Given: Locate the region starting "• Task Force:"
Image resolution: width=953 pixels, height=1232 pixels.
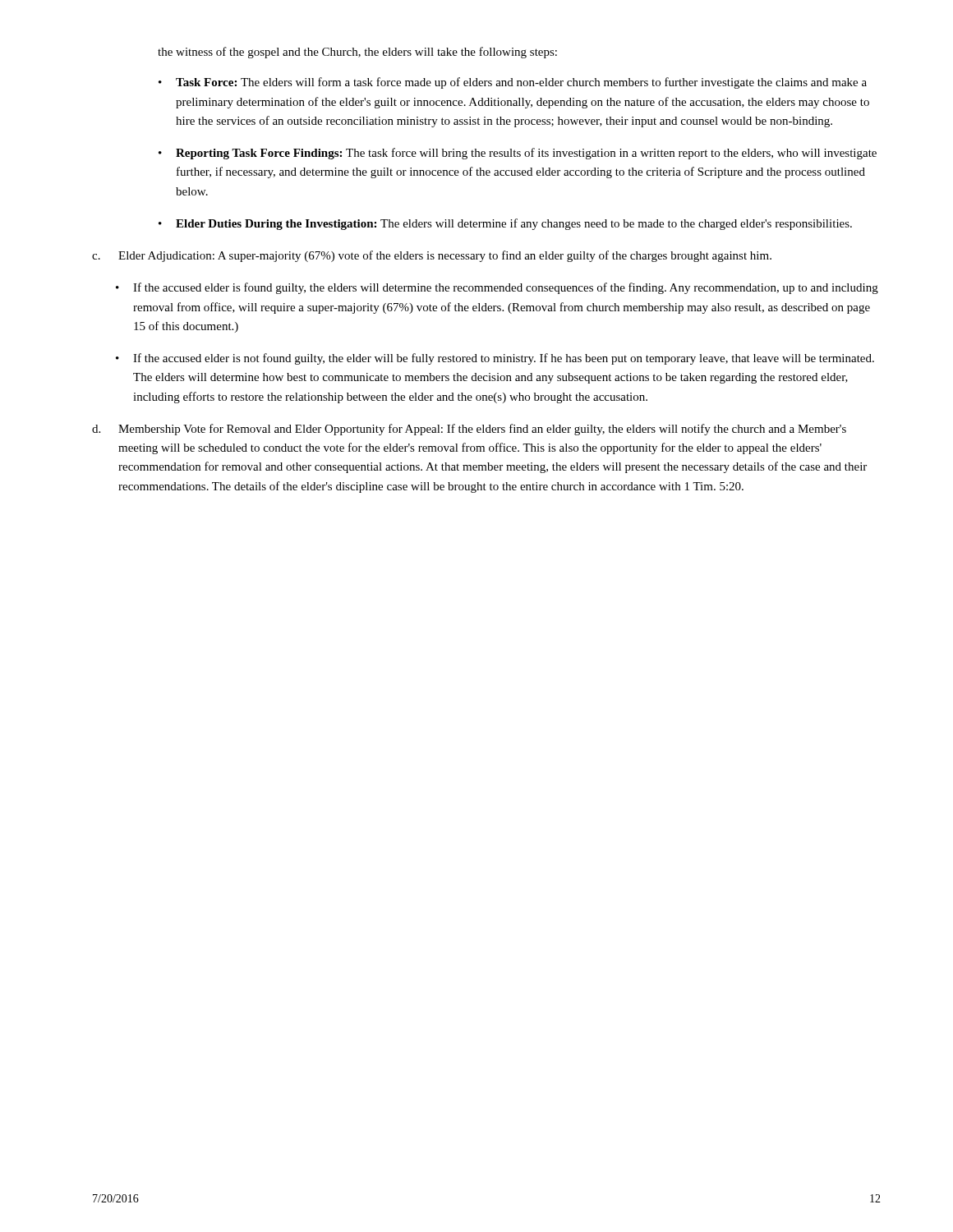Looking at the screenshot, I should [x=519, y=102].
